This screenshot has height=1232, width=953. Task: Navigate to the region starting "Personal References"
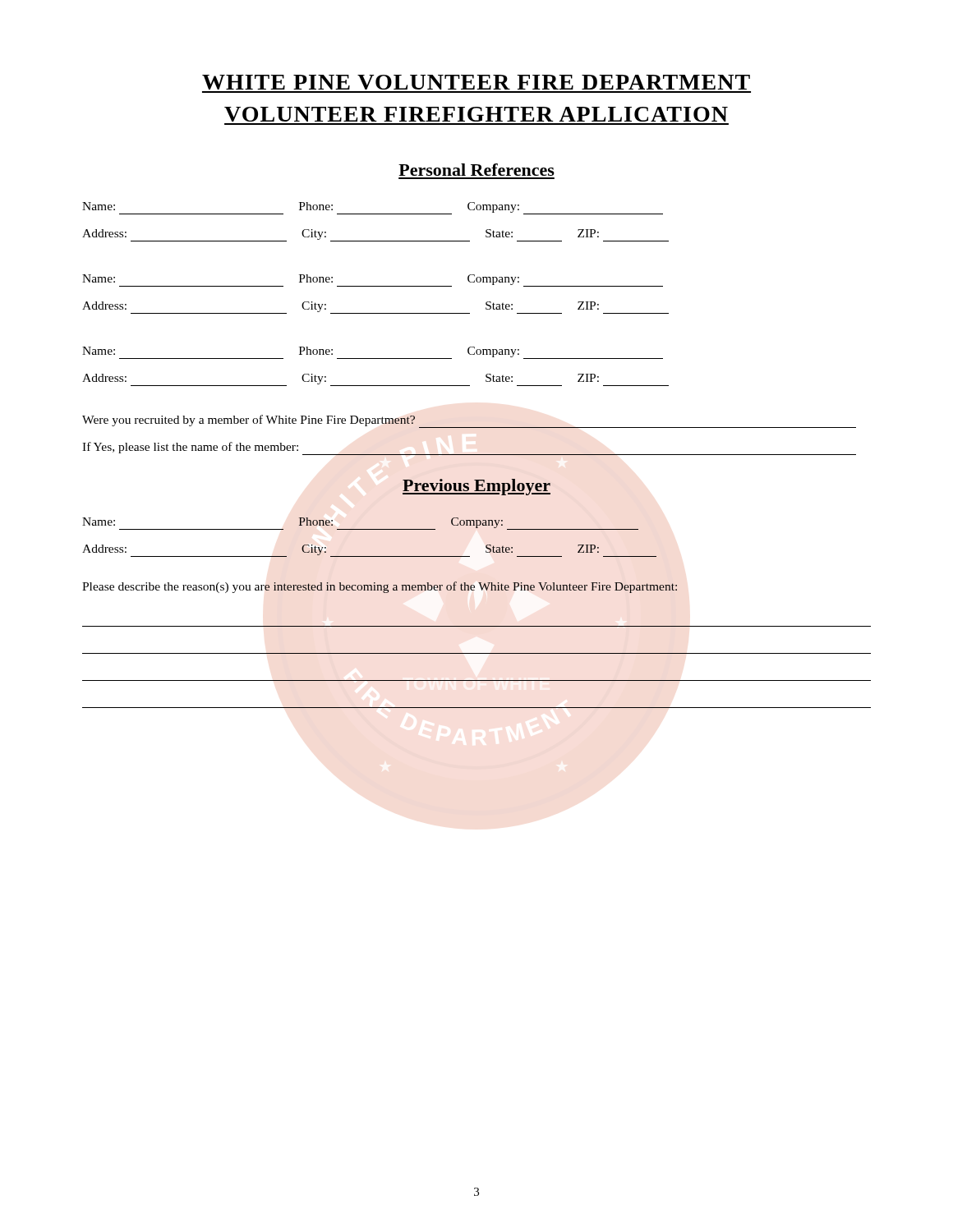(476, 170)
